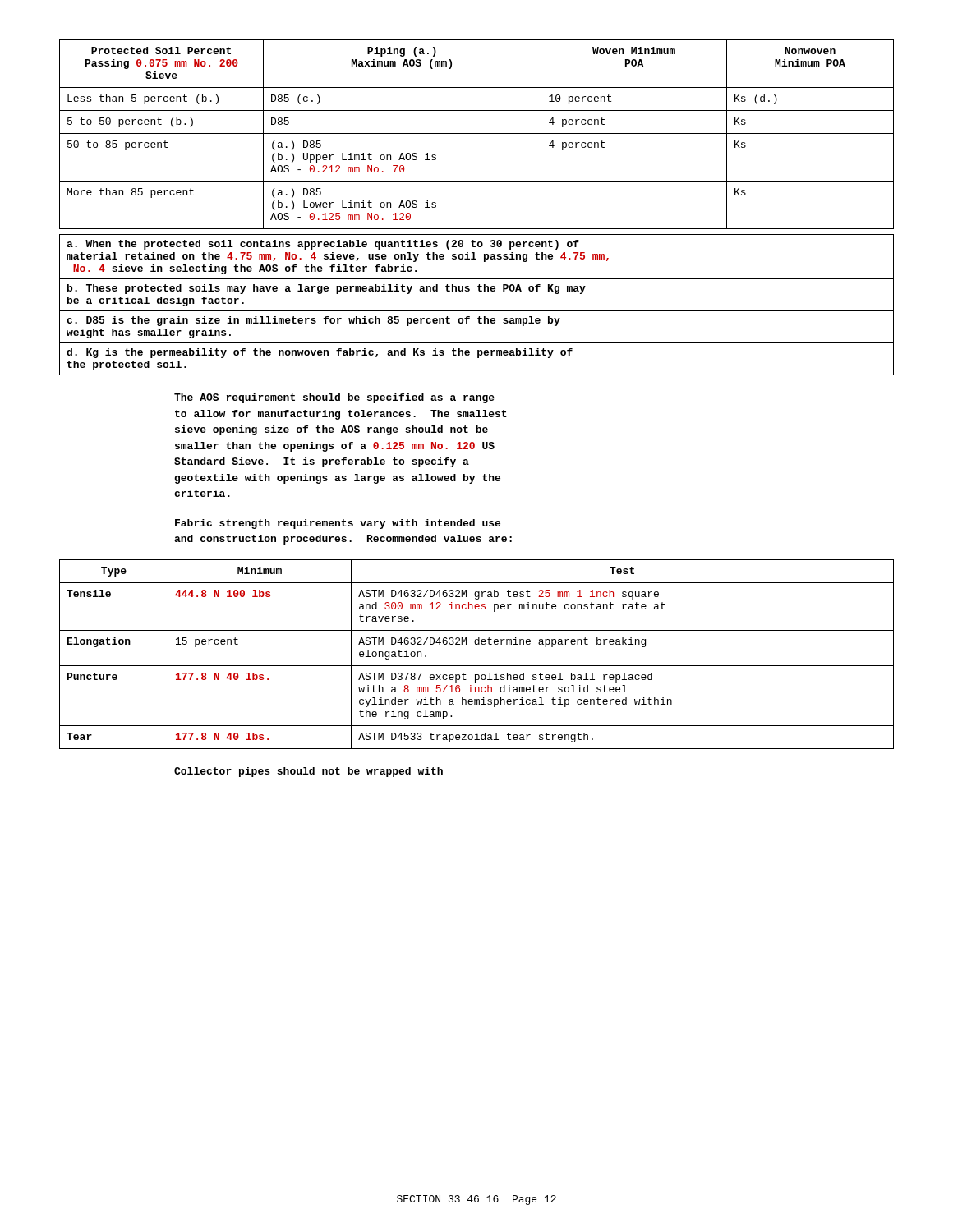Locate the text starting "c. D85 is the grain size in"
Screen dimensions: 1232x953
(x=313, y=327)
